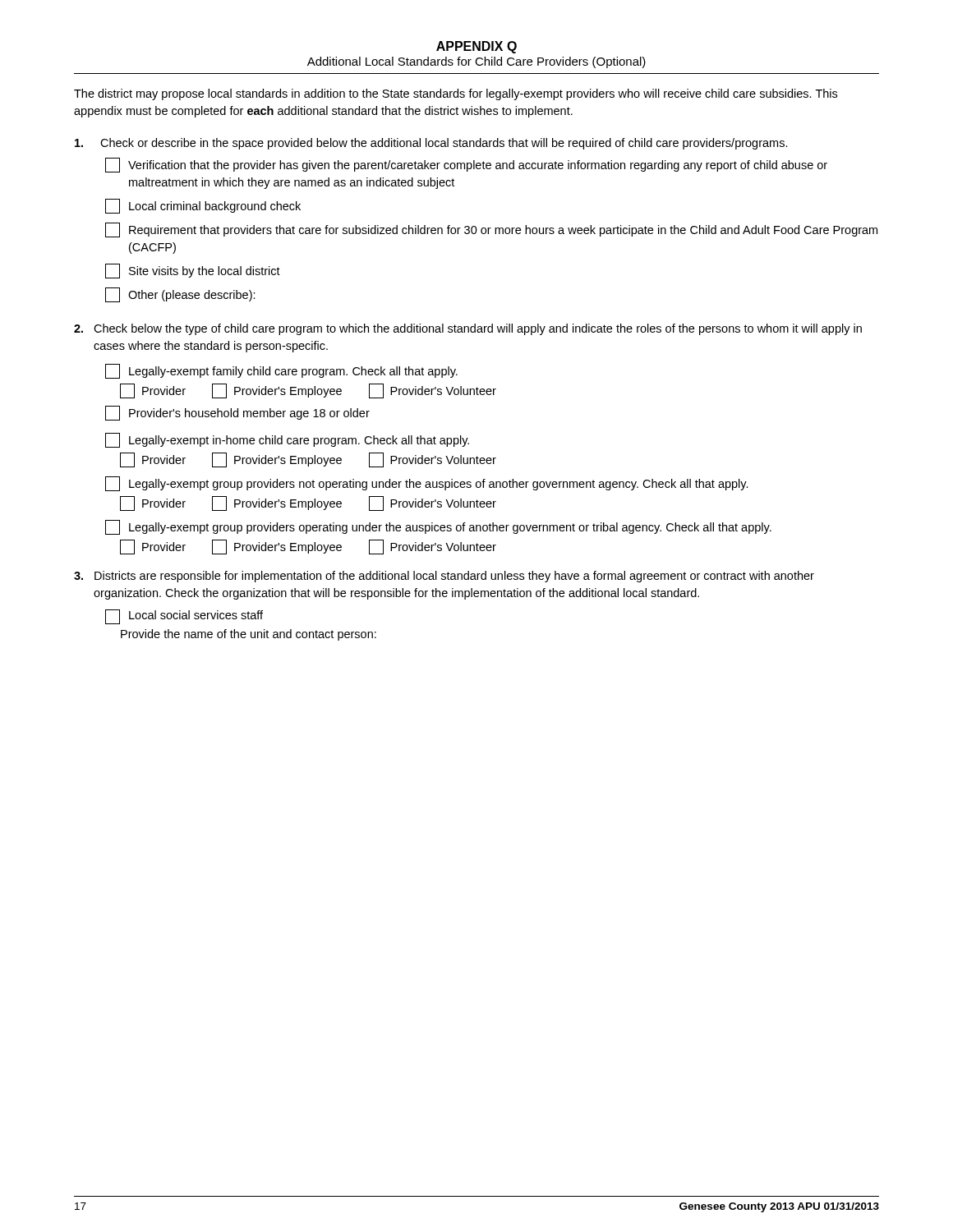The width and height of the screenshot is (953, 1232).
Task: Find the list item with the text "Provider's household member age 18 or"
Action: click(x=237, y=413)
